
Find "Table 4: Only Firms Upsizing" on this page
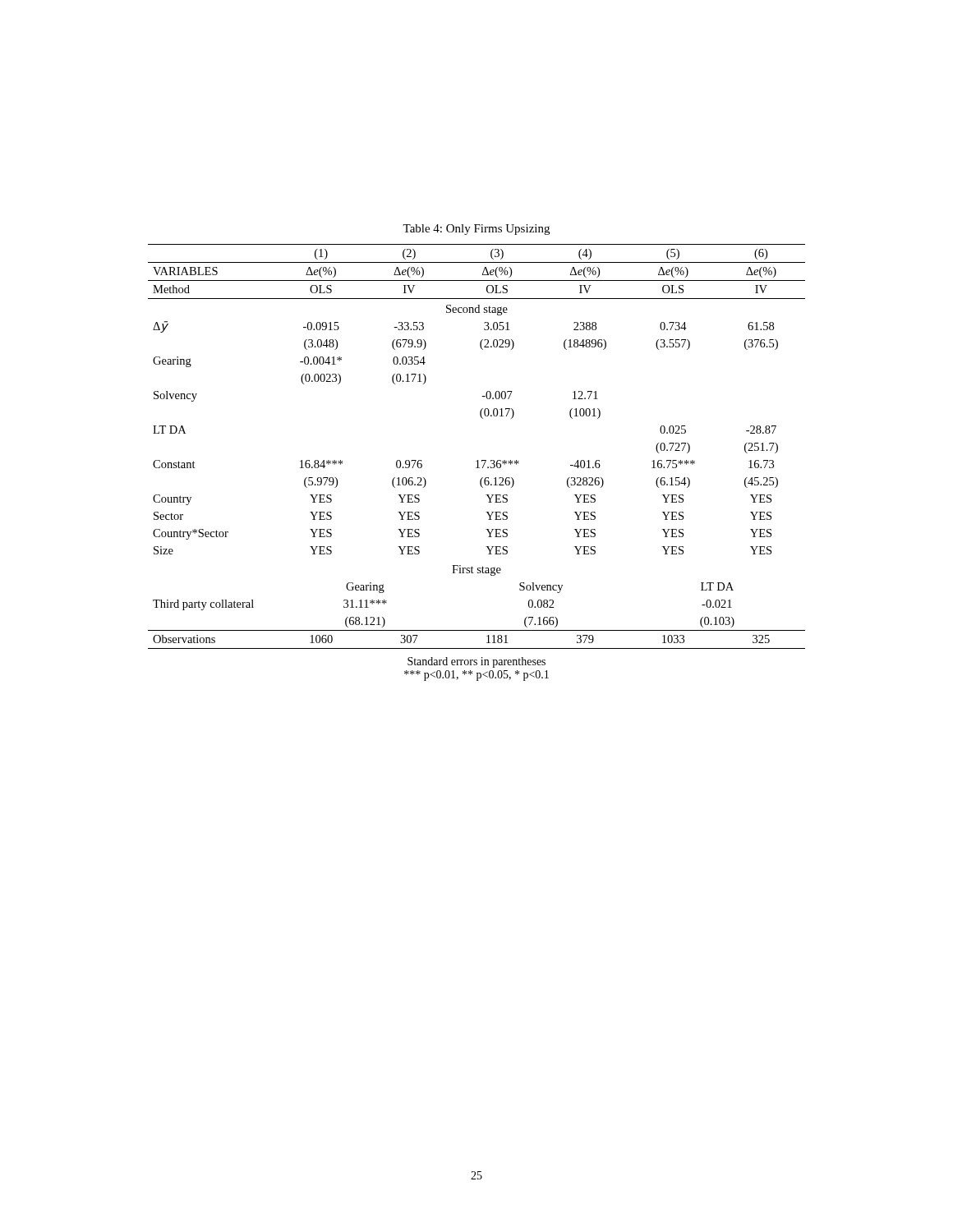tap(476, 228)
